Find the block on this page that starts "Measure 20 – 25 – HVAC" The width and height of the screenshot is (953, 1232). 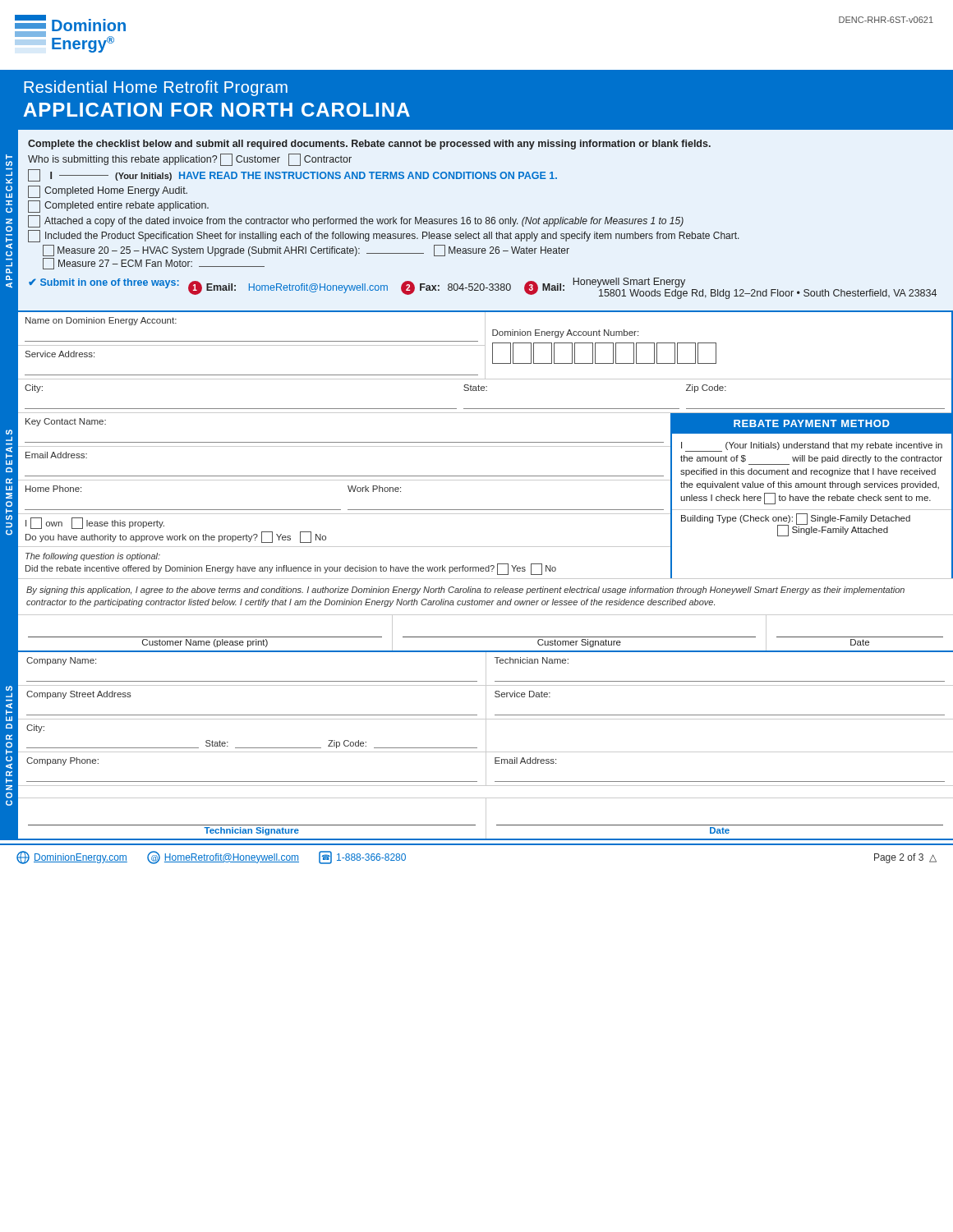click(306, 251)
